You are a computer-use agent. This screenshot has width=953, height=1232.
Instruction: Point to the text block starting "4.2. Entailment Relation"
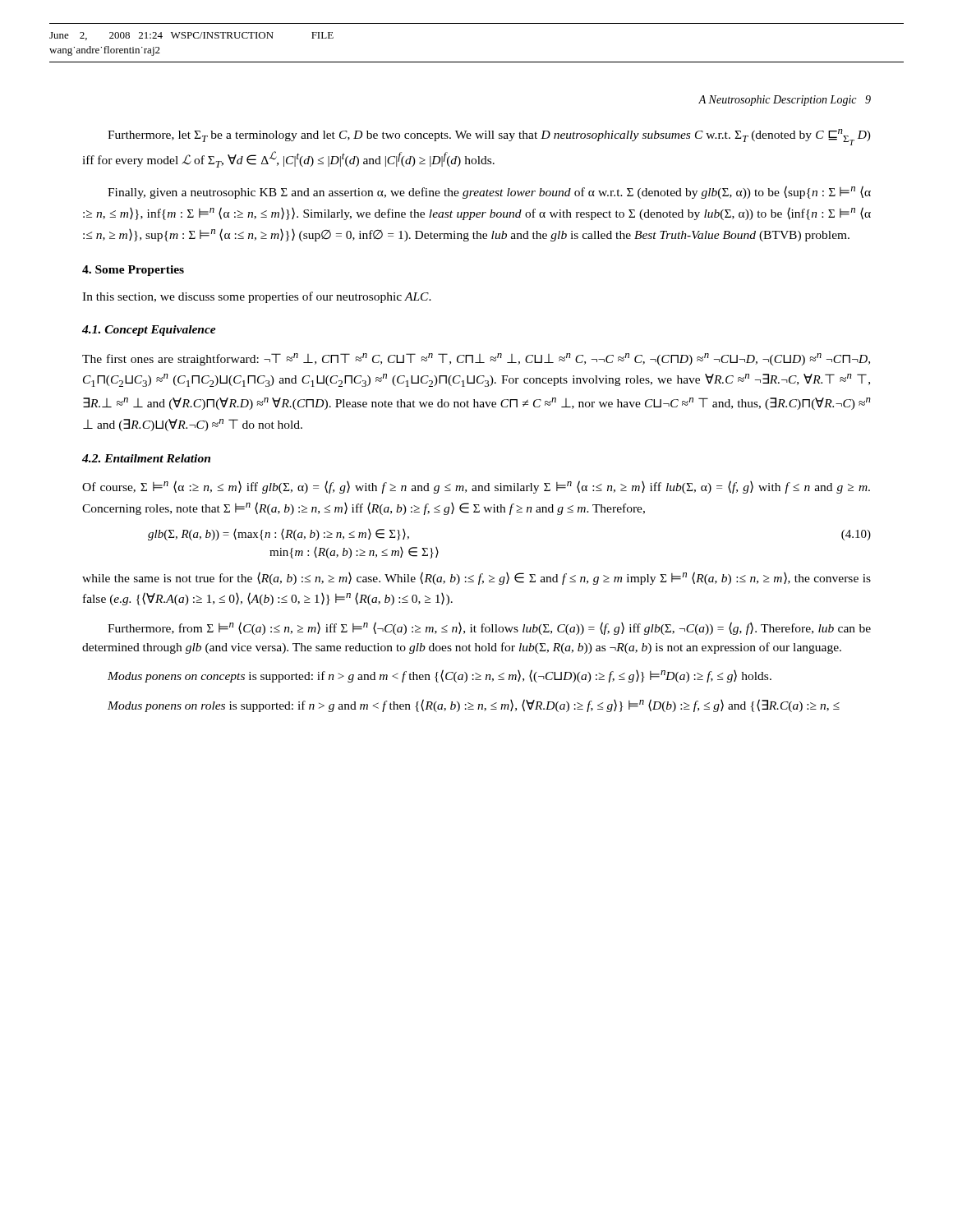click(147, 458)
